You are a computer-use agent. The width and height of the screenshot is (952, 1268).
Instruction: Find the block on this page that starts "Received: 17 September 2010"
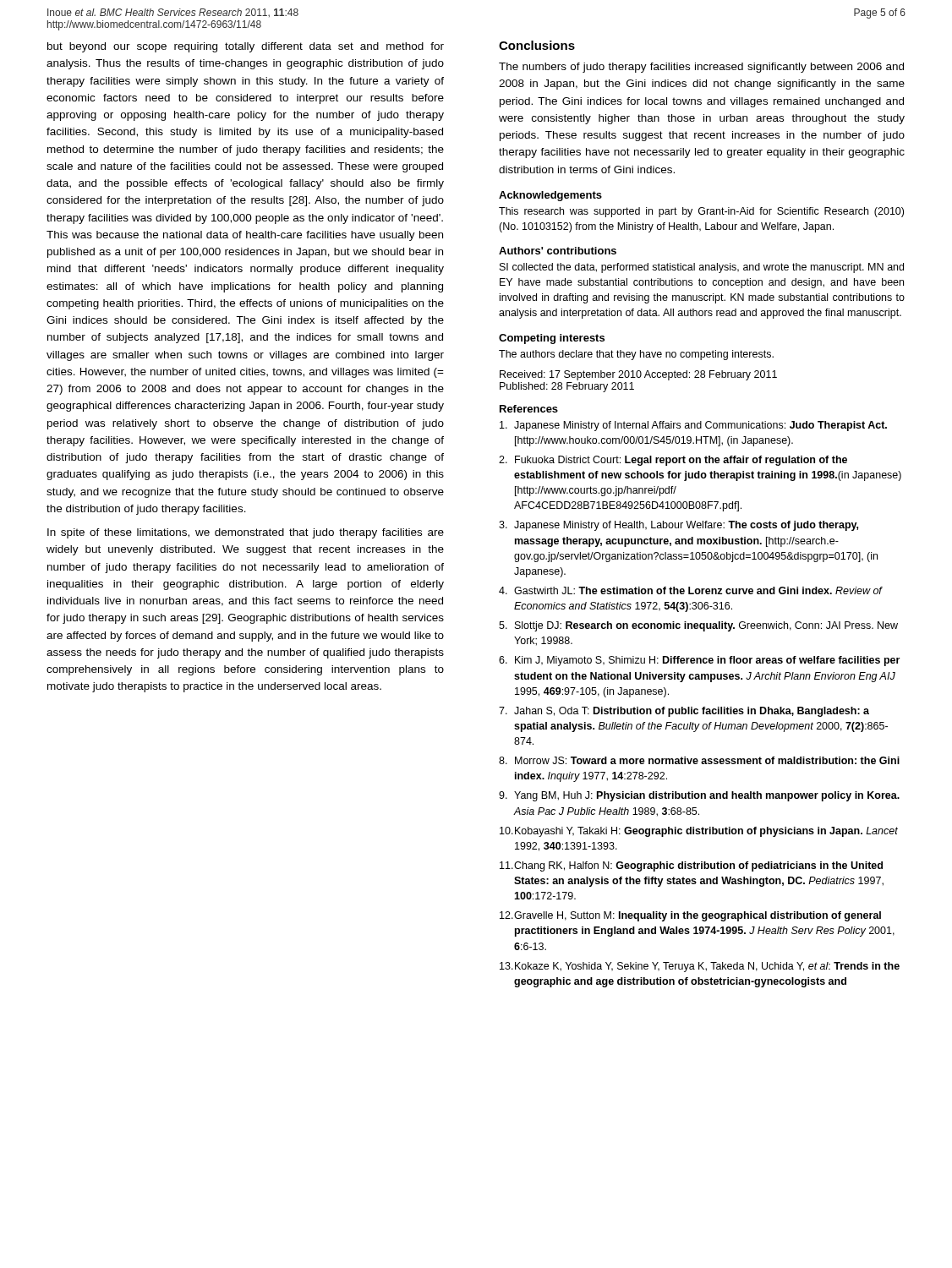point(638,380)
